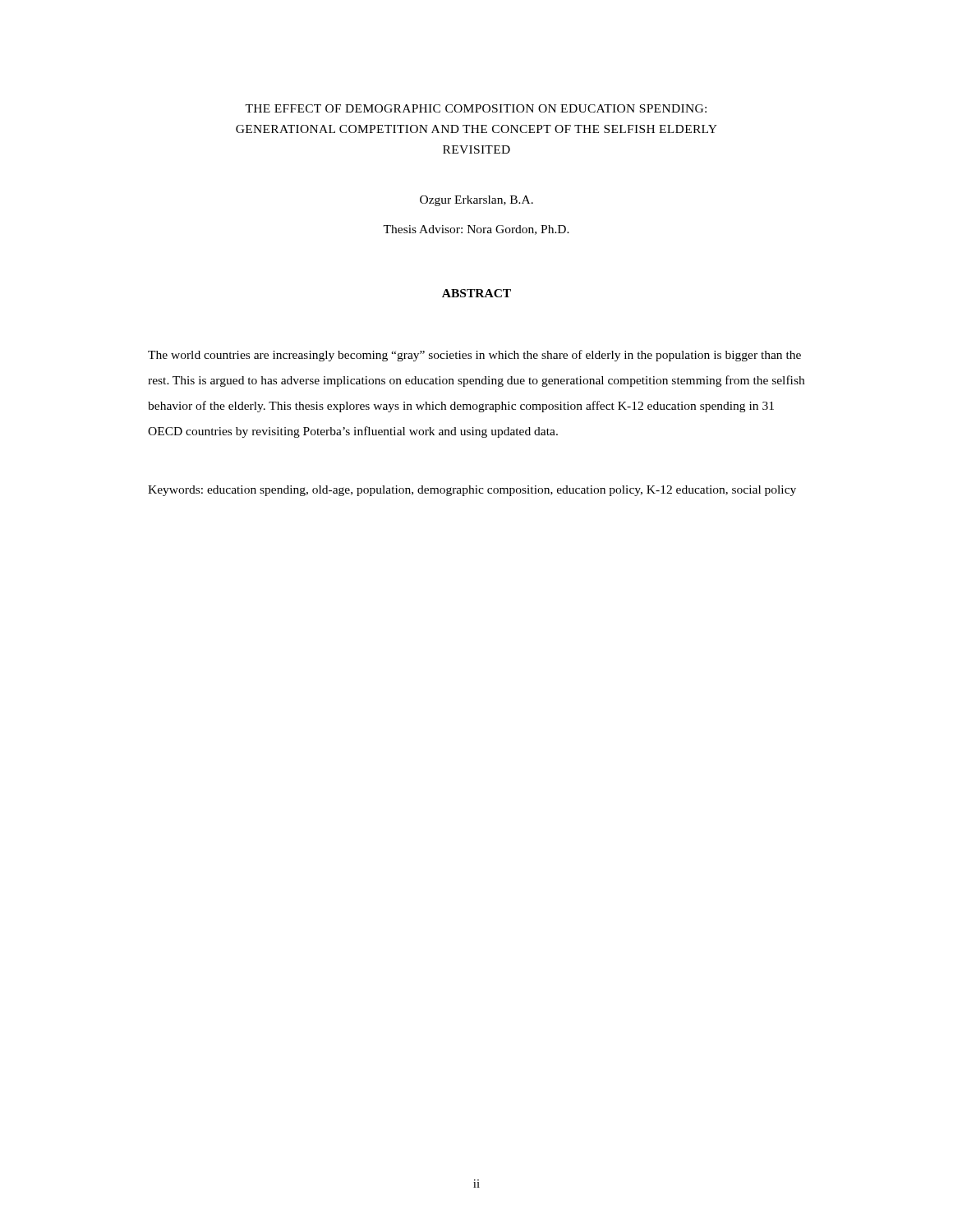The width and height of the screenshot is (953, 1232).
Task: Locate the text block that says "Keywords: education spending, old-age,"
Action: pyautogui.click(x=472, y=489)
